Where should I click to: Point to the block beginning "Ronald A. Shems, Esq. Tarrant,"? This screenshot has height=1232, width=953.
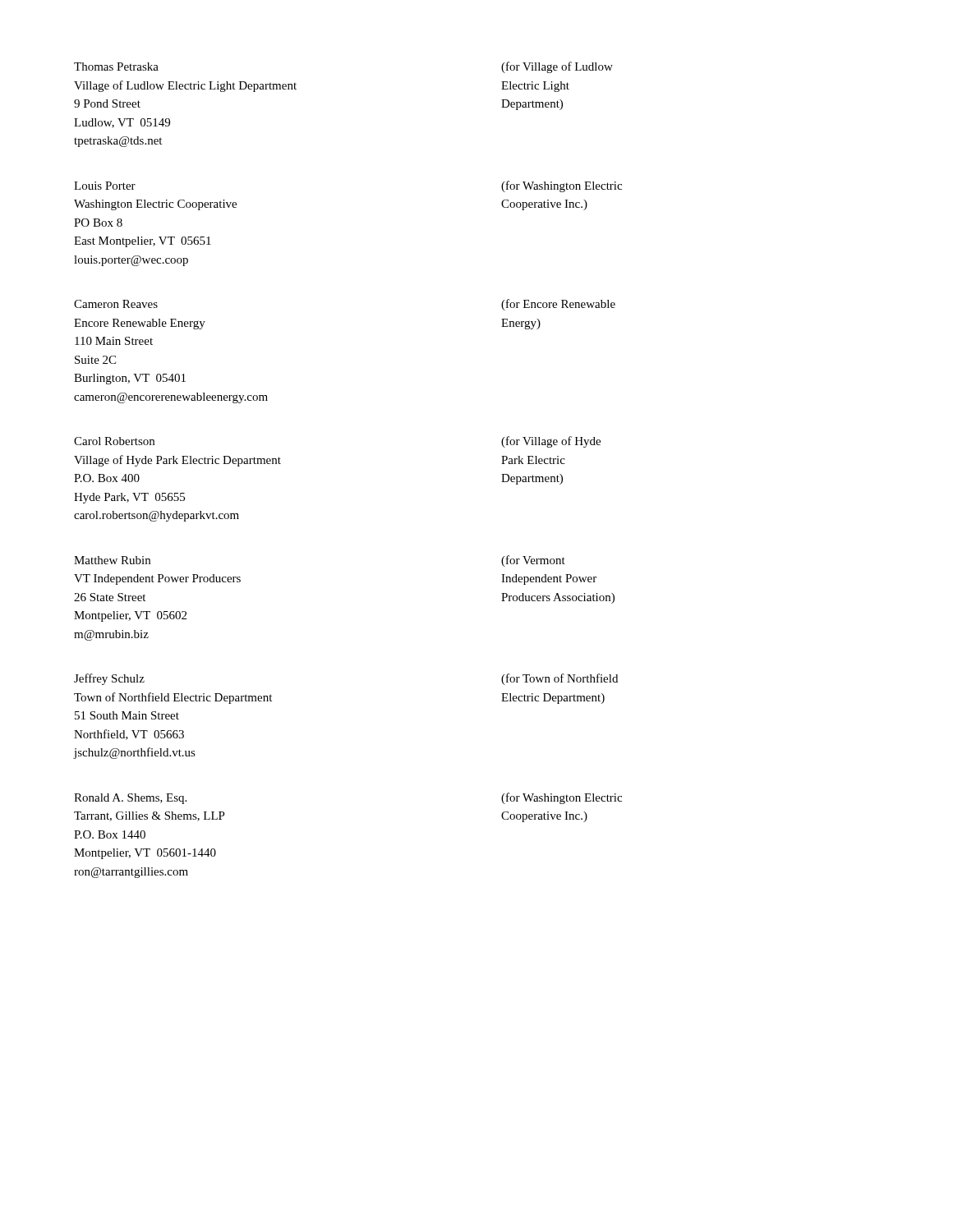(x=130, y=799)
